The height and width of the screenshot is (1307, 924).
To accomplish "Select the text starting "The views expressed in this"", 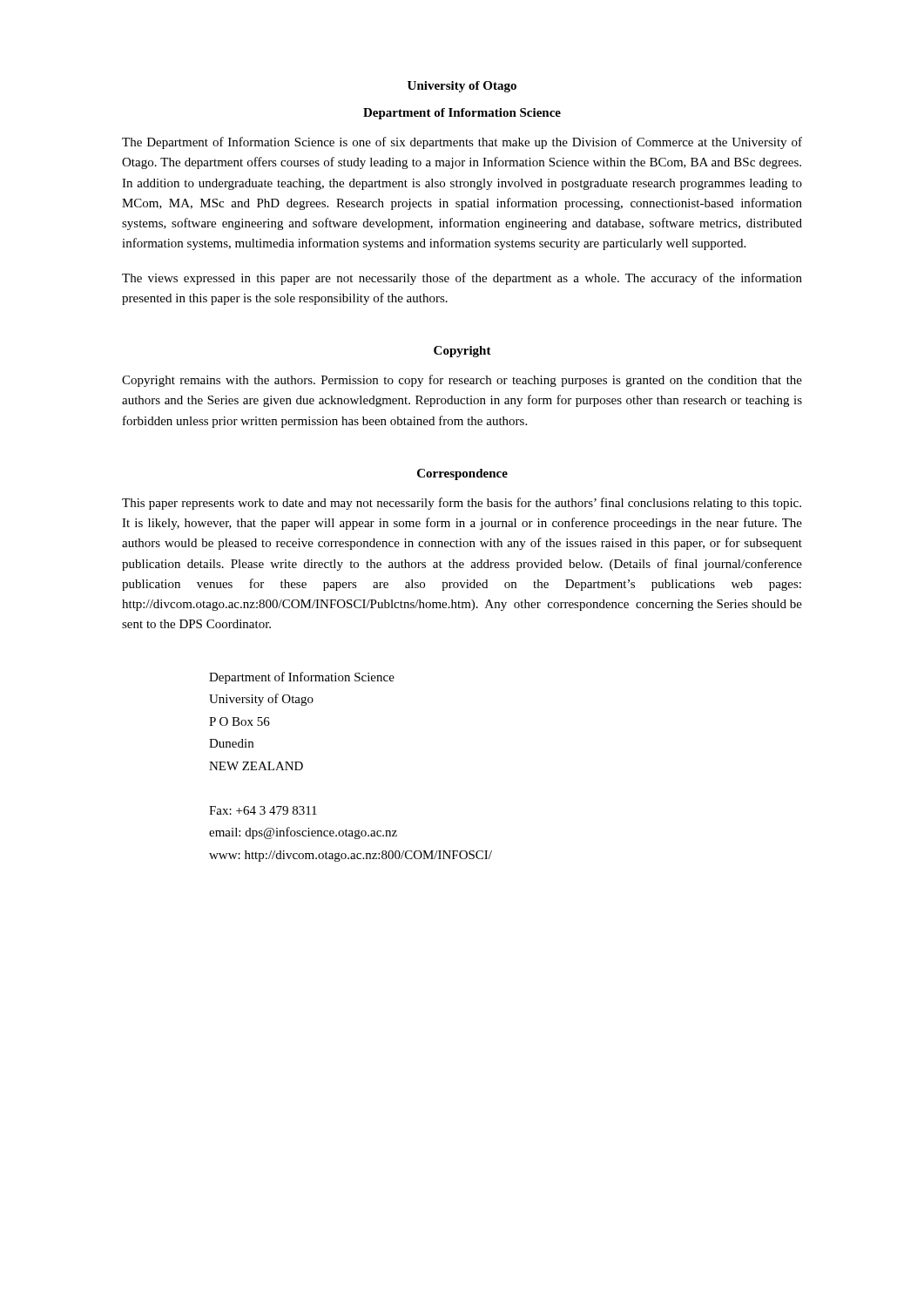I will [x=462, y=288].
